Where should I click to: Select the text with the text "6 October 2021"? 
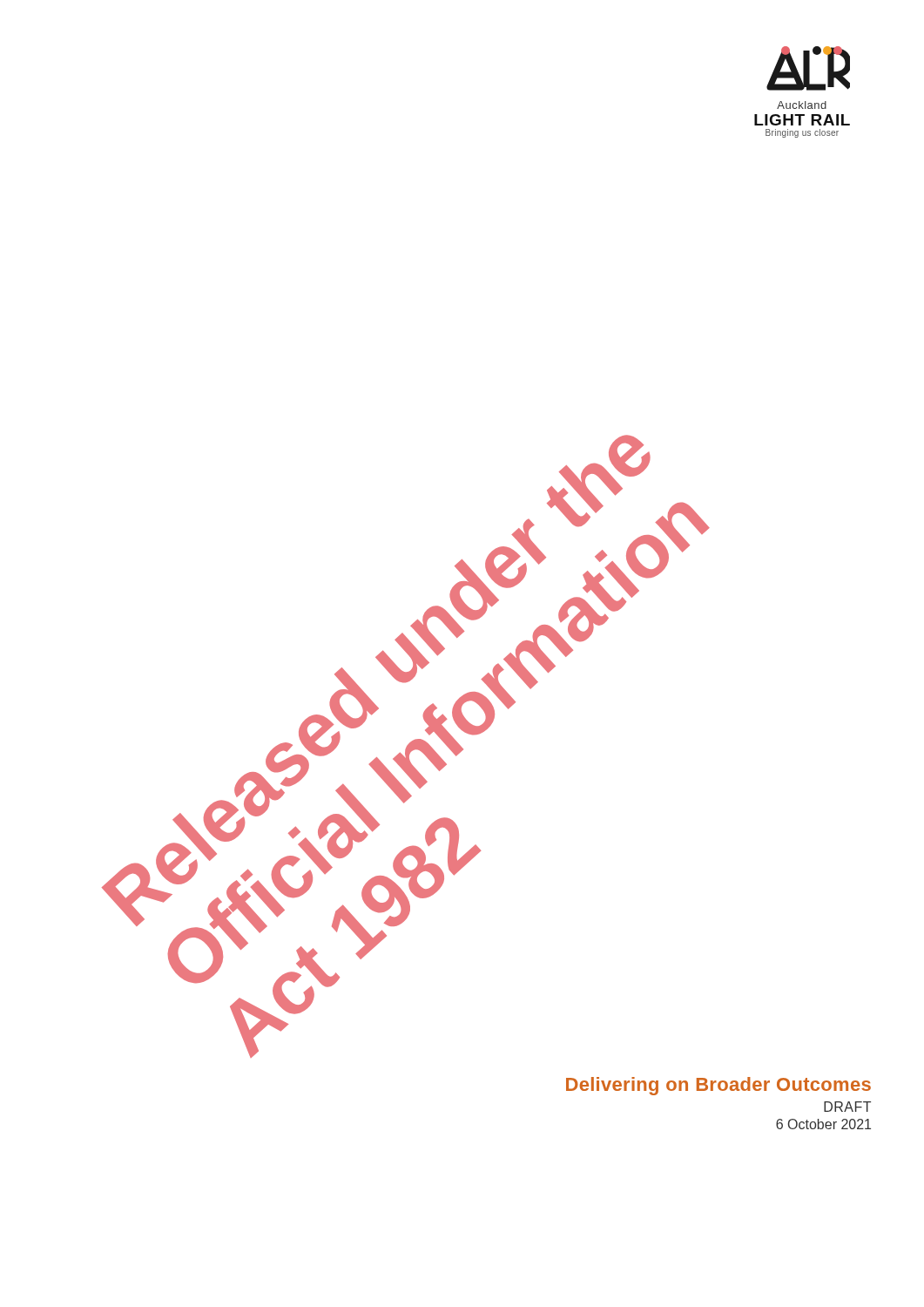(824, 1124)
